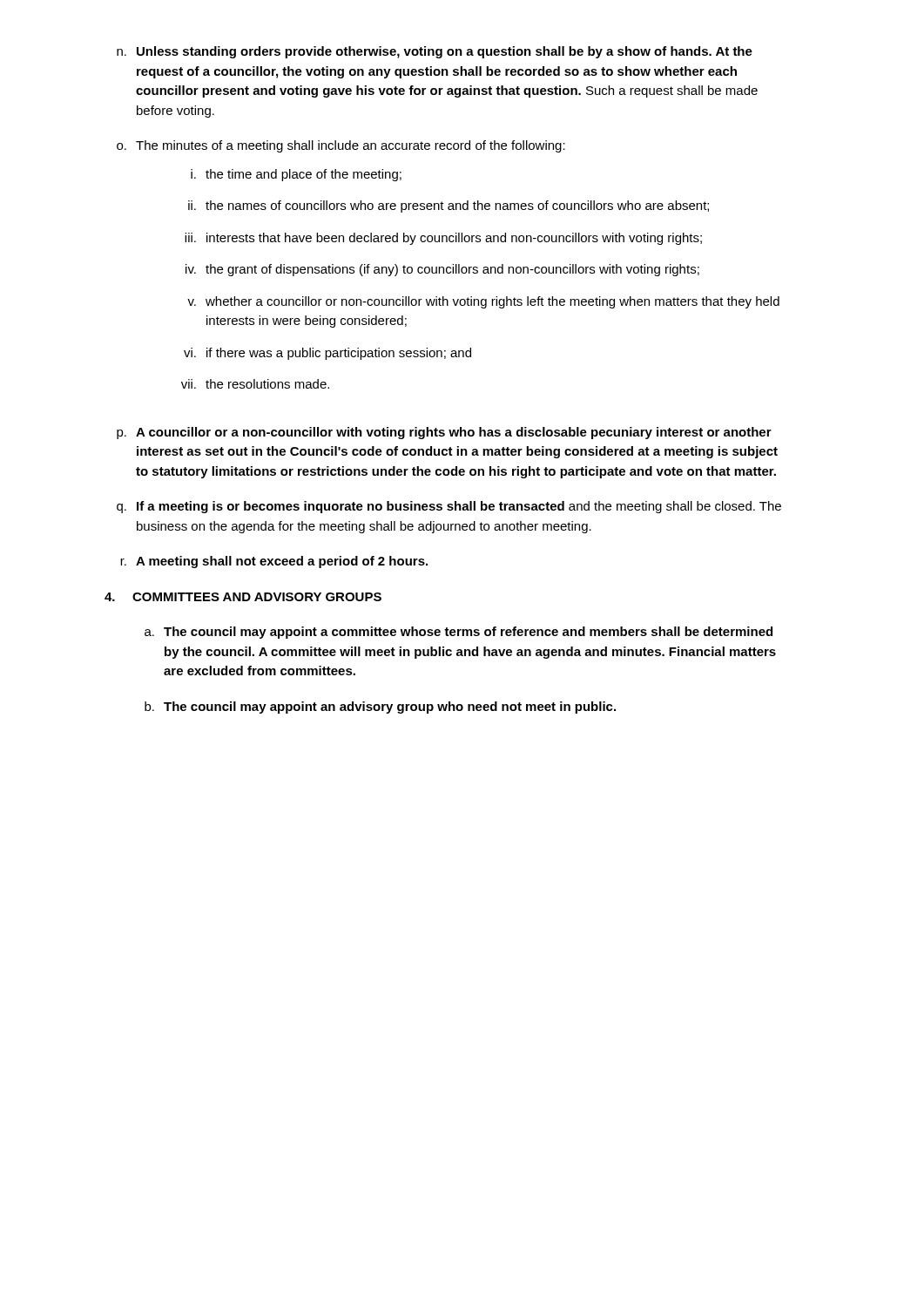The height and width of the screenshot is (1307, 924).
Task: Click on the list item that says "a. The council"
Action: [x=458, y=652]
